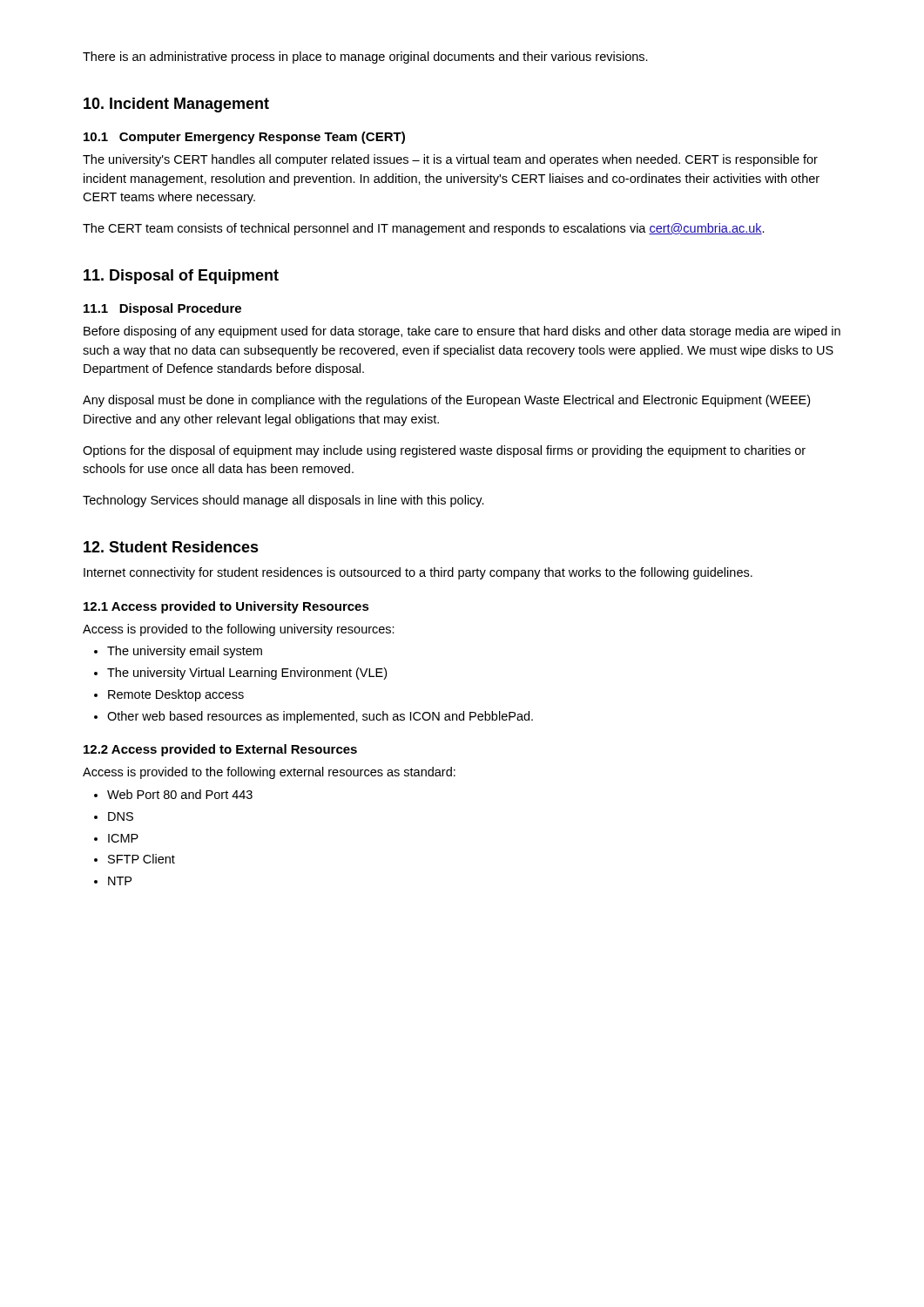Find the text block starting "Web Port 80 and Port 443"

pyautogui.click(x=180, y=795)
